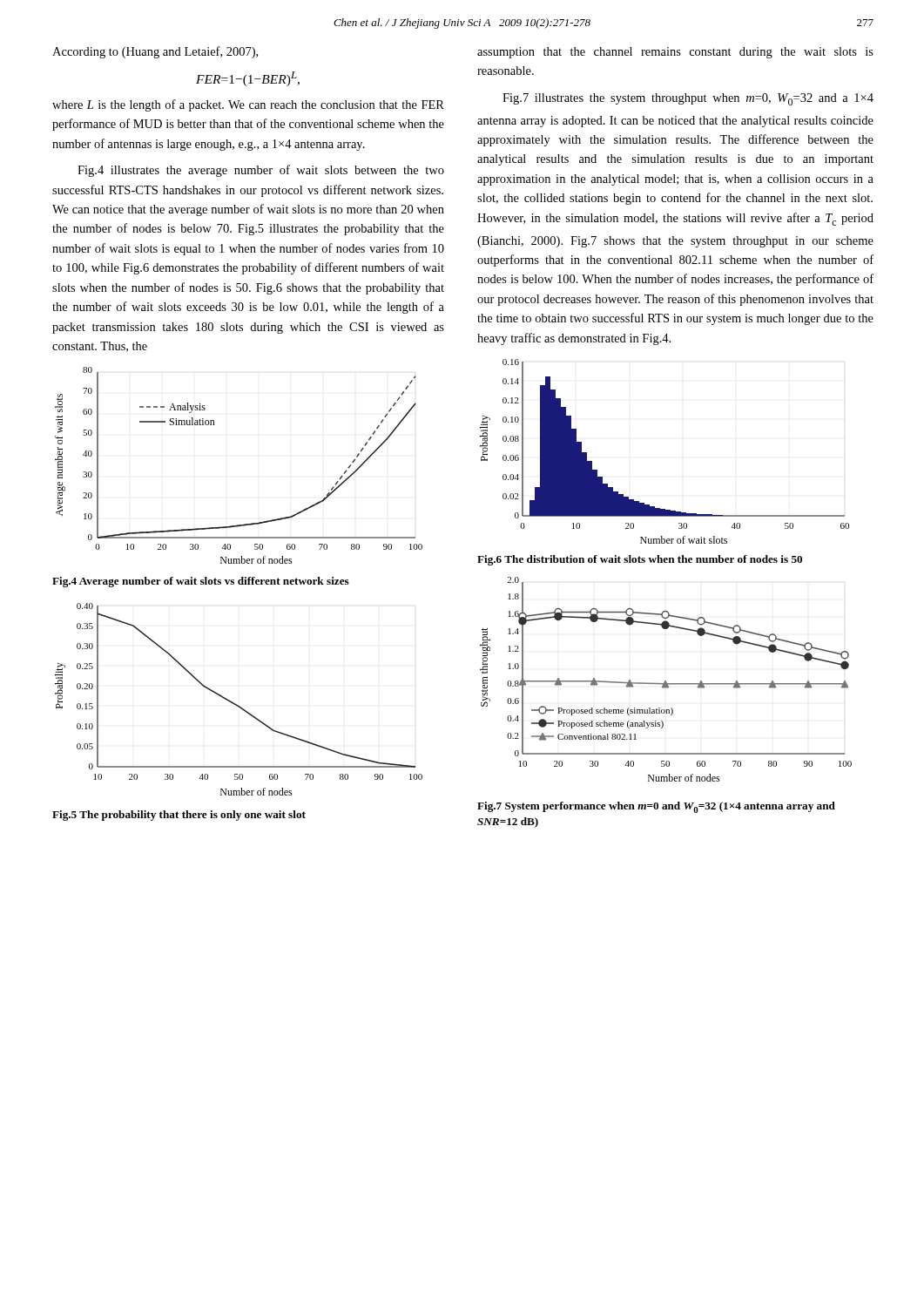This screenshot has height=1307, width=924.
Task: Locate the text block containing "where L is the length of a packet."
Action: [x=248, y=225]
